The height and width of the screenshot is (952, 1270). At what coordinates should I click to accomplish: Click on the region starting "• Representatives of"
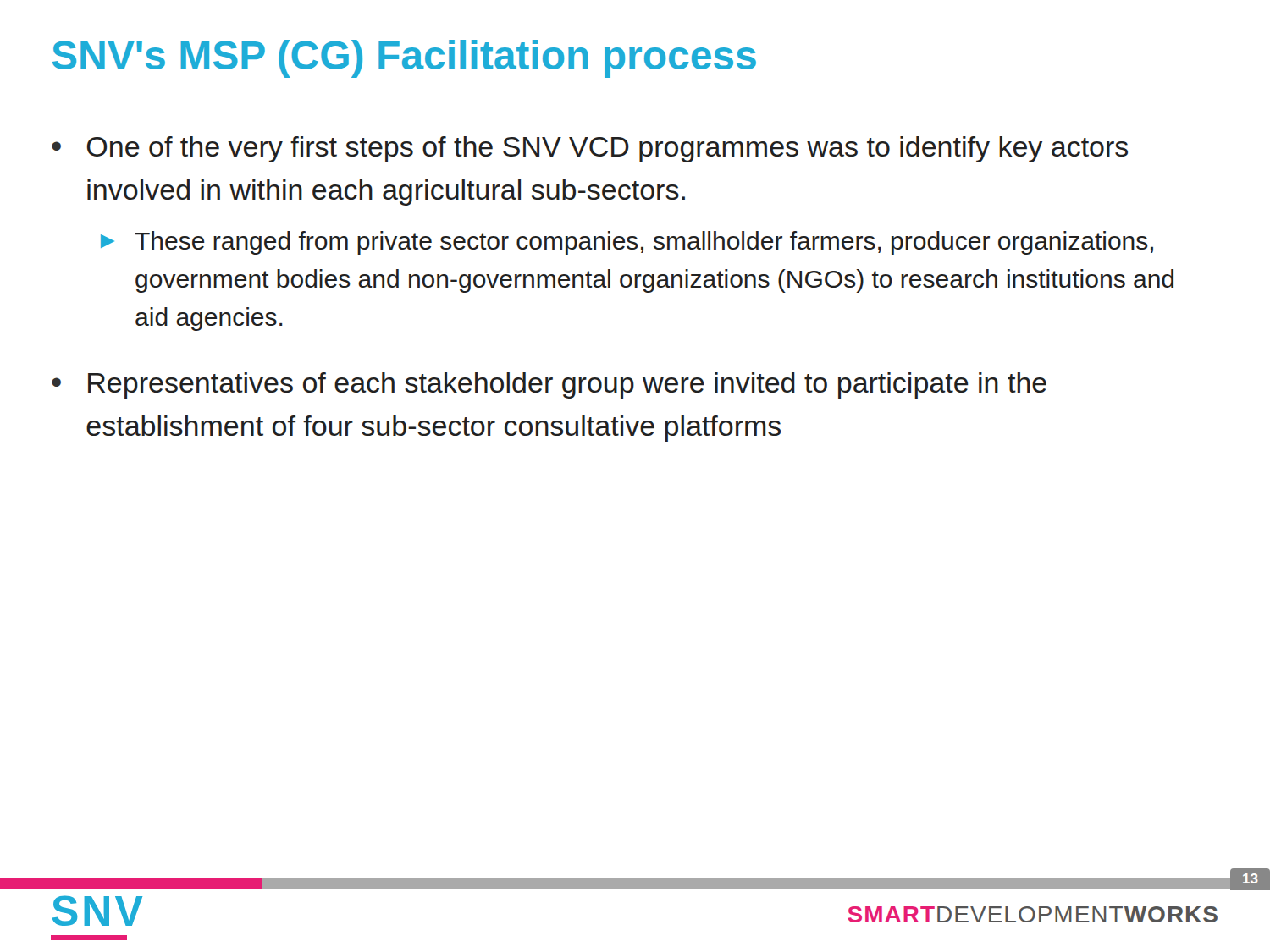(627, 405)
